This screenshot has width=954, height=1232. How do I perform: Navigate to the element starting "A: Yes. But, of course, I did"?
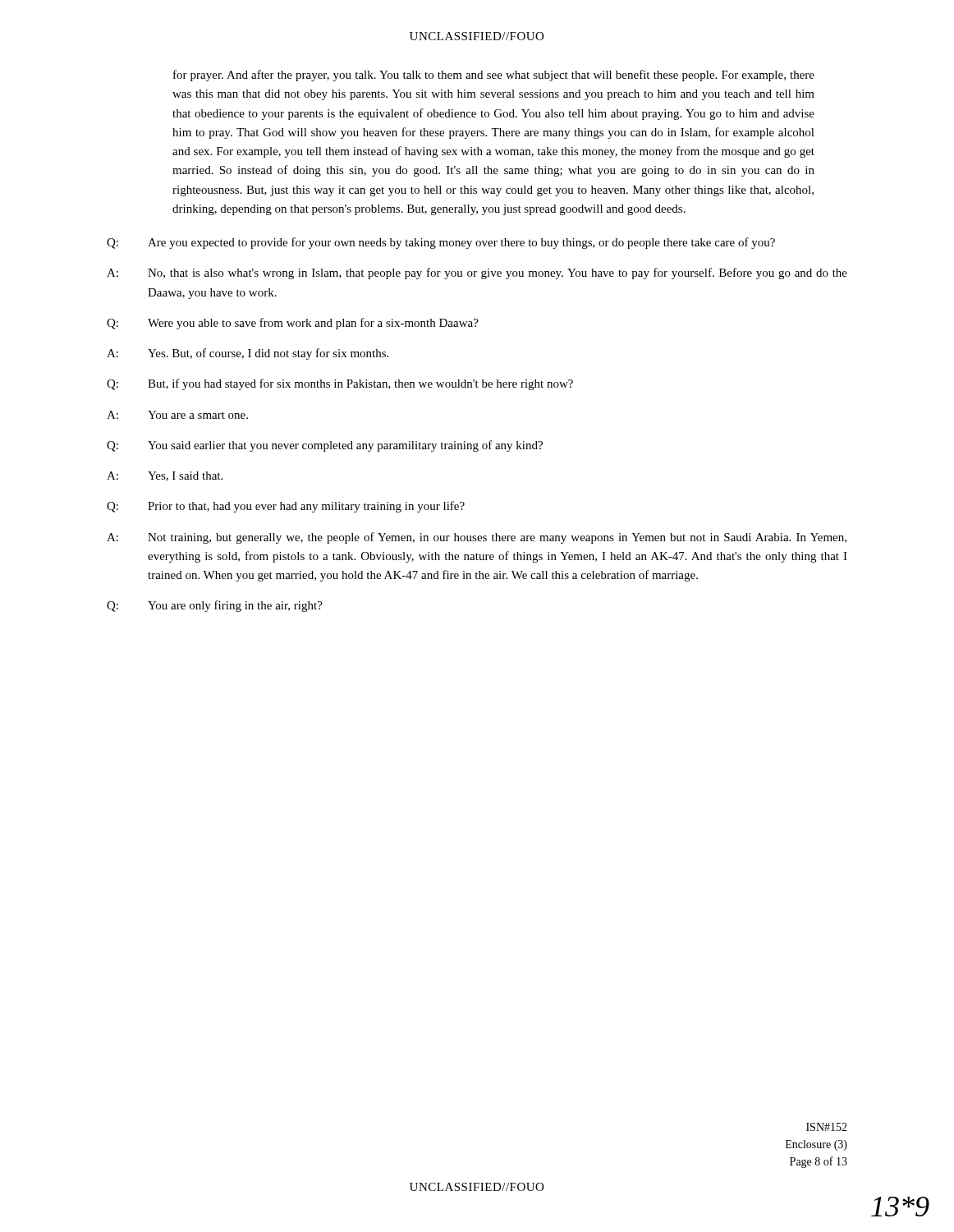click(x=248, y=354)
